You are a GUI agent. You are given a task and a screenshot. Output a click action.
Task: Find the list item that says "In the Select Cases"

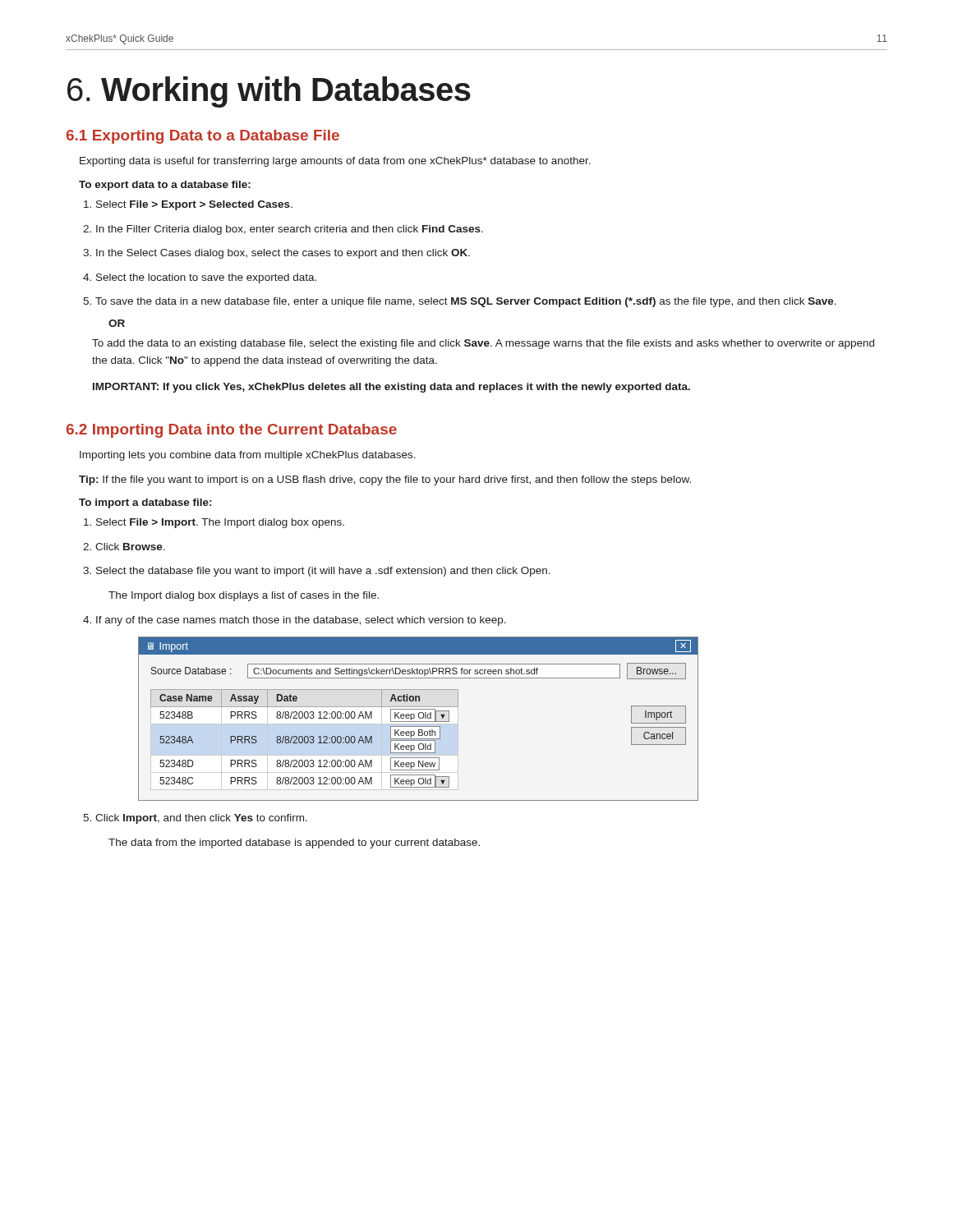[283, 254]
